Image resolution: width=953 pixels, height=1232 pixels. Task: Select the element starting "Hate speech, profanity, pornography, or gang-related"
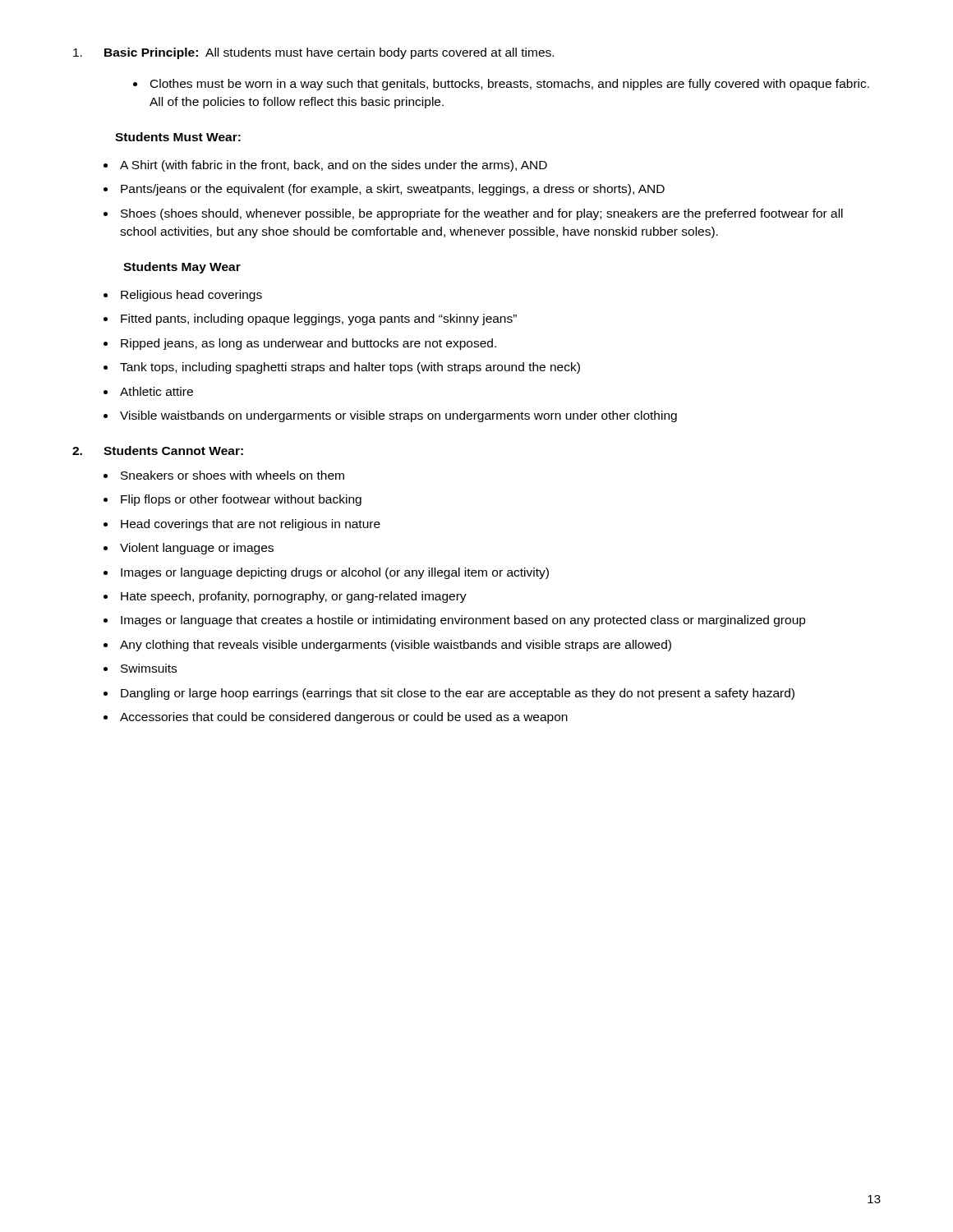[293, 596]
